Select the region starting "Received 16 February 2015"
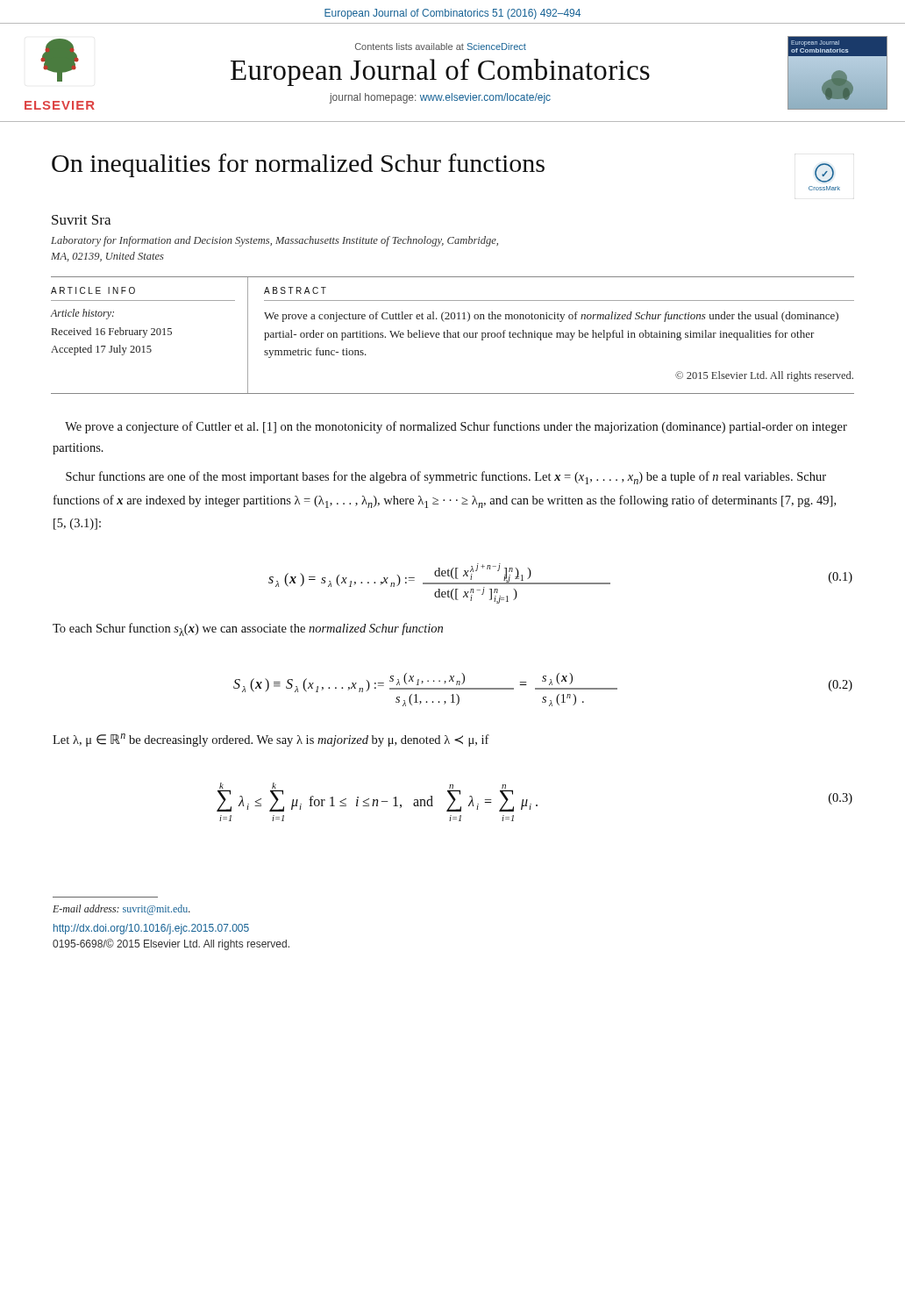Screen dimensions: 1316x905 (x=112, y=341)
